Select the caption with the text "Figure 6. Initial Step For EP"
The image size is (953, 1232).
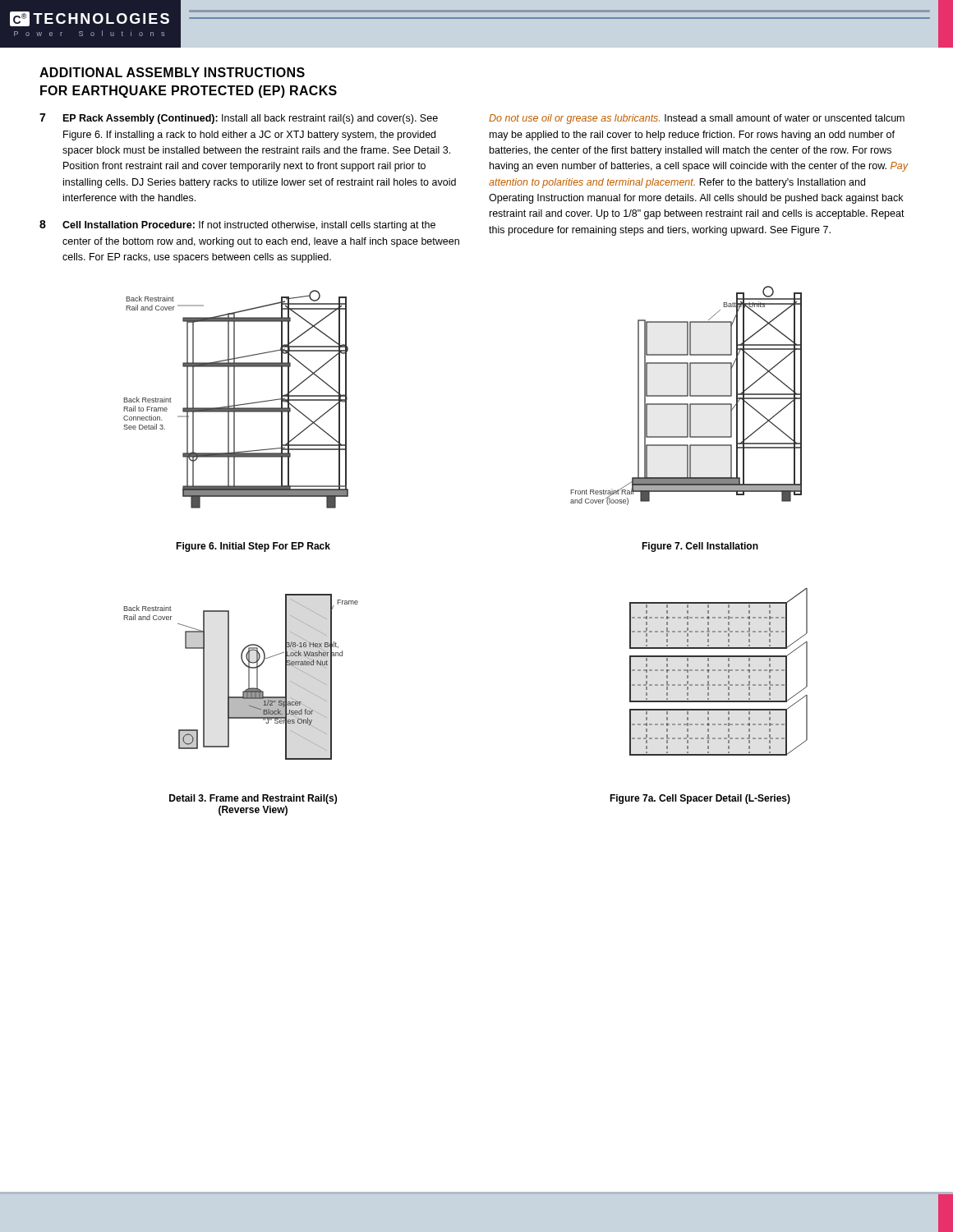point(253,546)
